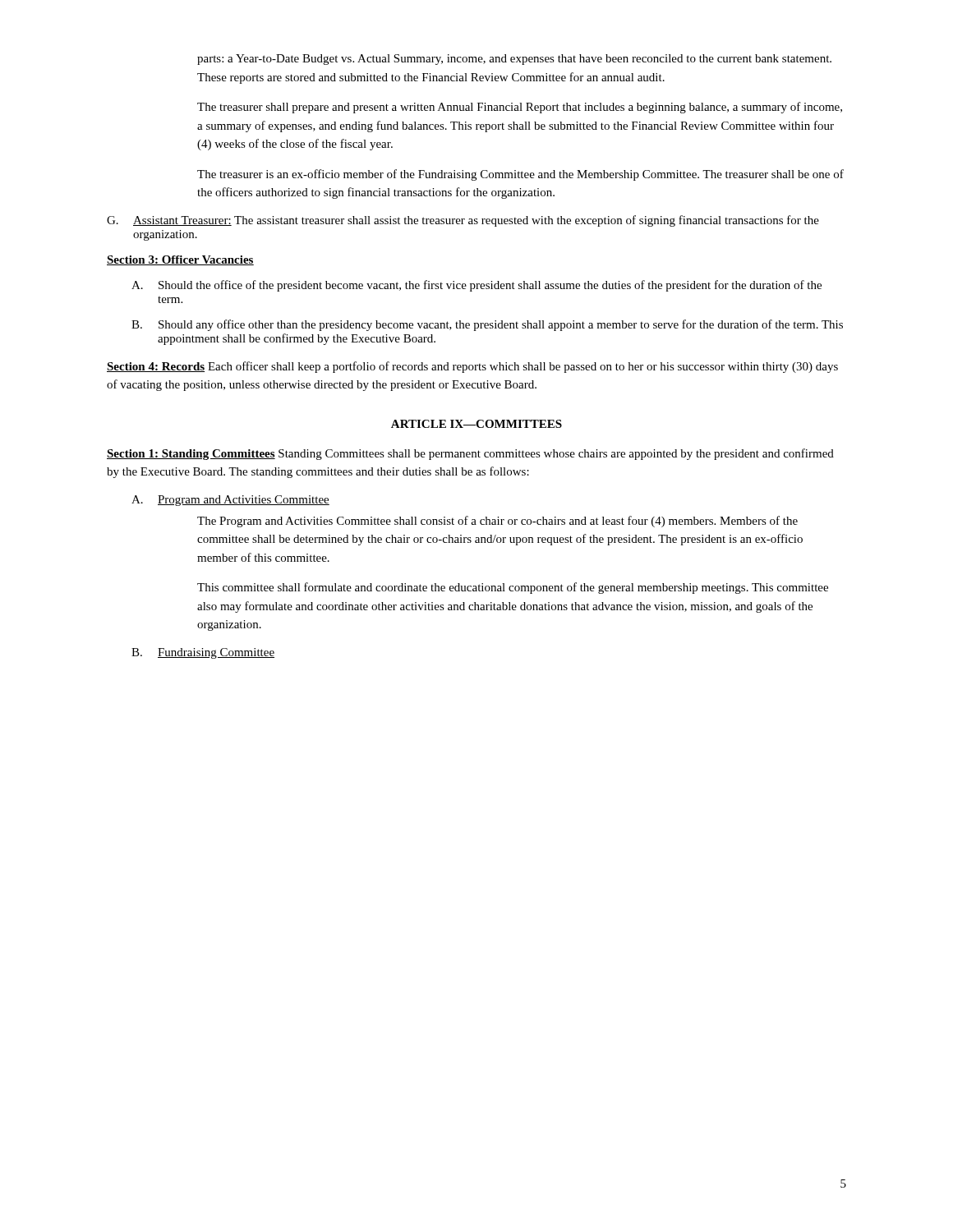Find the text block that reads "parts: a Year-to-Date Budget"
Viewport: 953px width, 1232px height.
pos(522,68)
